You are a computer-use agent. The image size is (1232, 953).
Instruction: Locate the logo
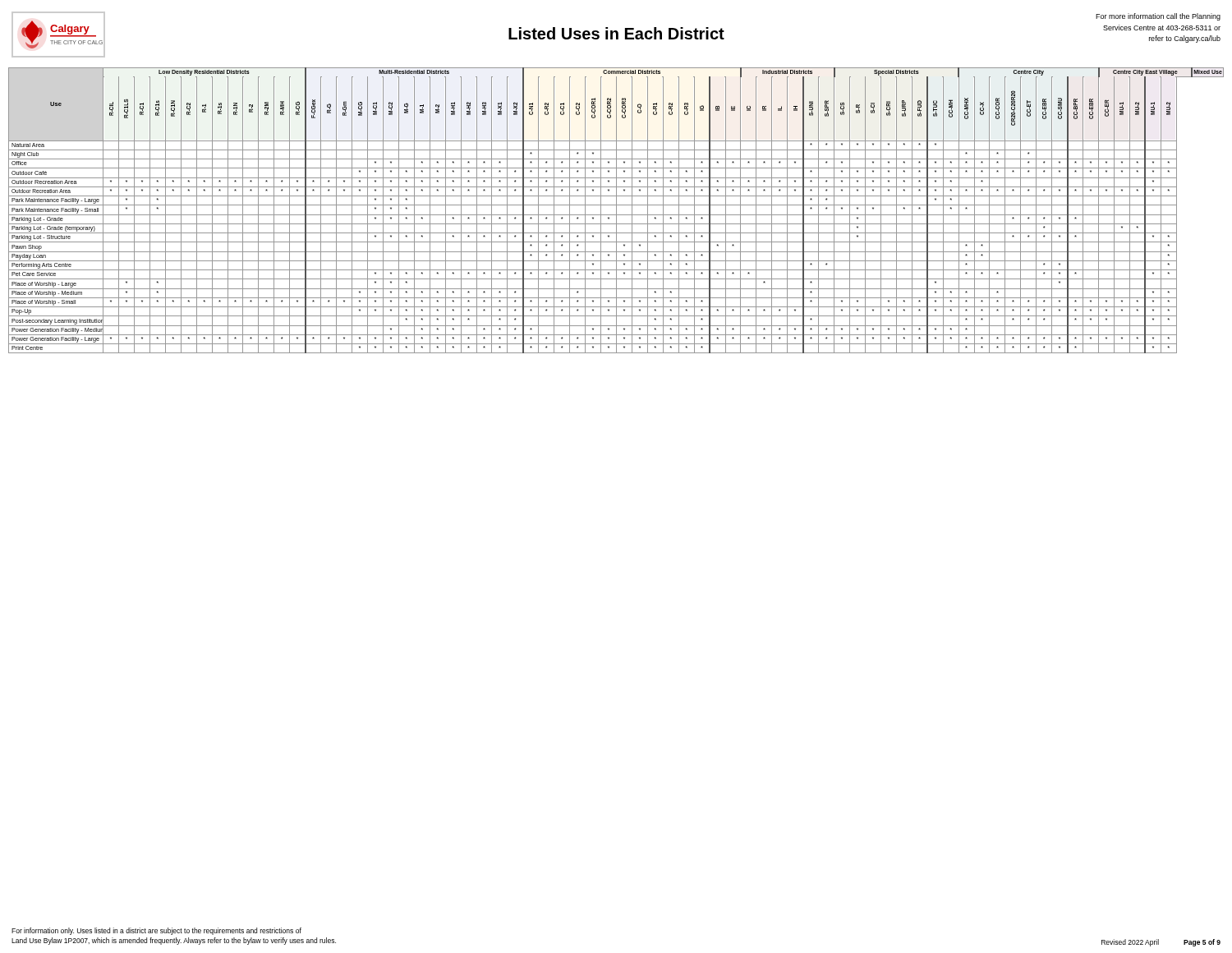62,34
